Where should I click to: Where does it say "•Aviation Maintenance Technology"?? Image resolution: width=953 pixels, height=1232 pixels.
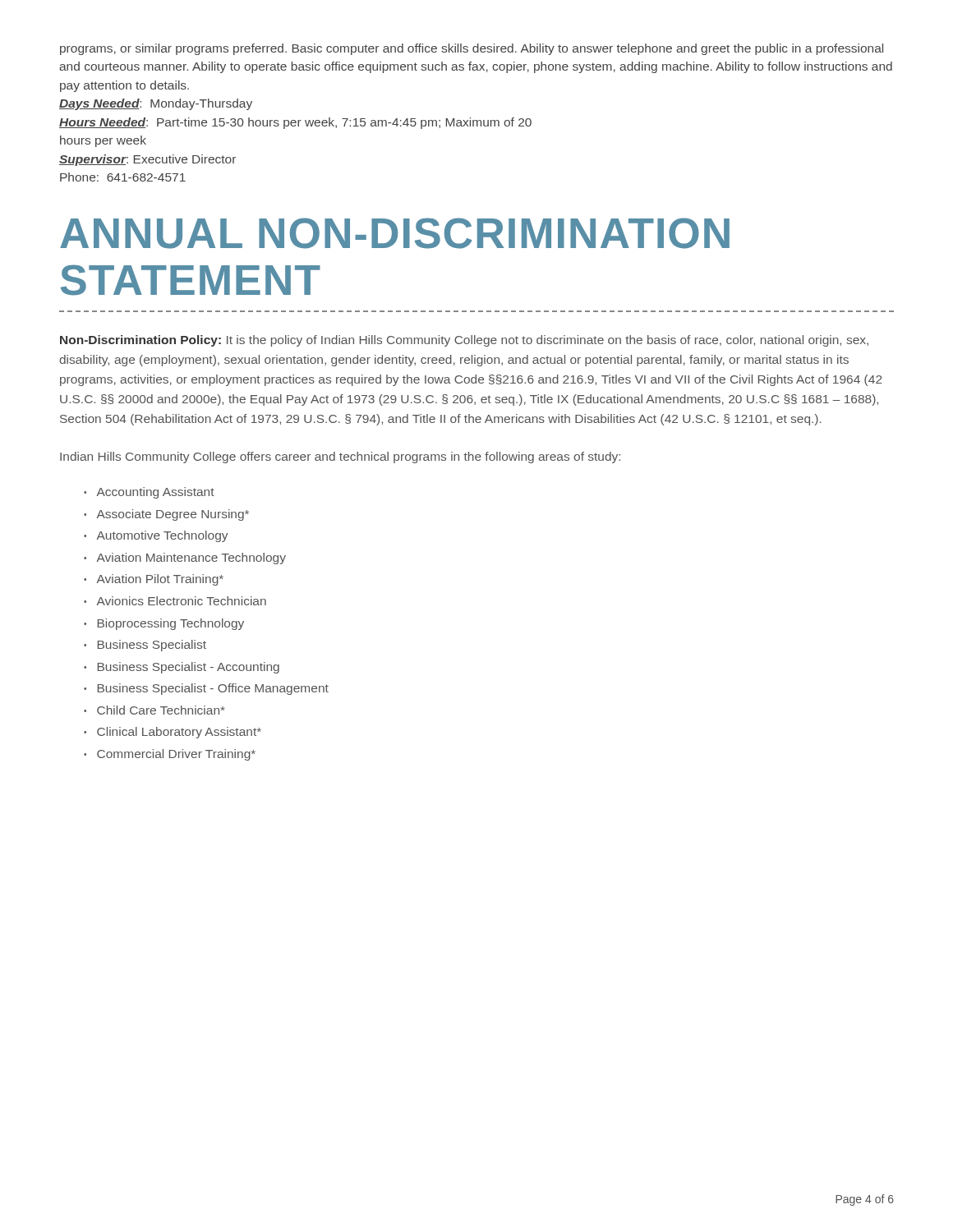click(x=185, y=557)
